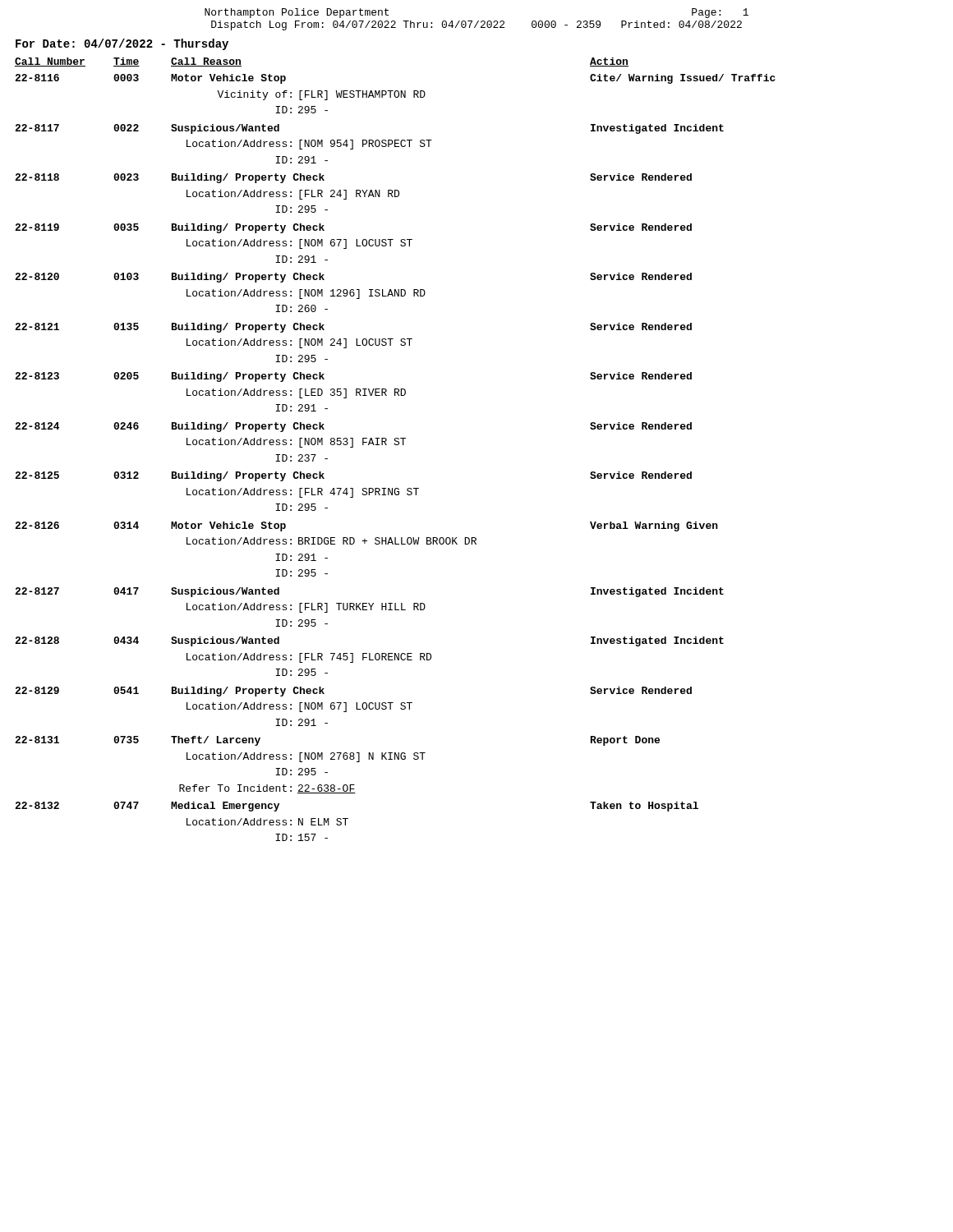Where is the passage that starts "22-8123 0205 Building/ Property Check Service Rendered Location/Address:"?
Viewport: 953px width, 1232px height.
click(353, 392)
